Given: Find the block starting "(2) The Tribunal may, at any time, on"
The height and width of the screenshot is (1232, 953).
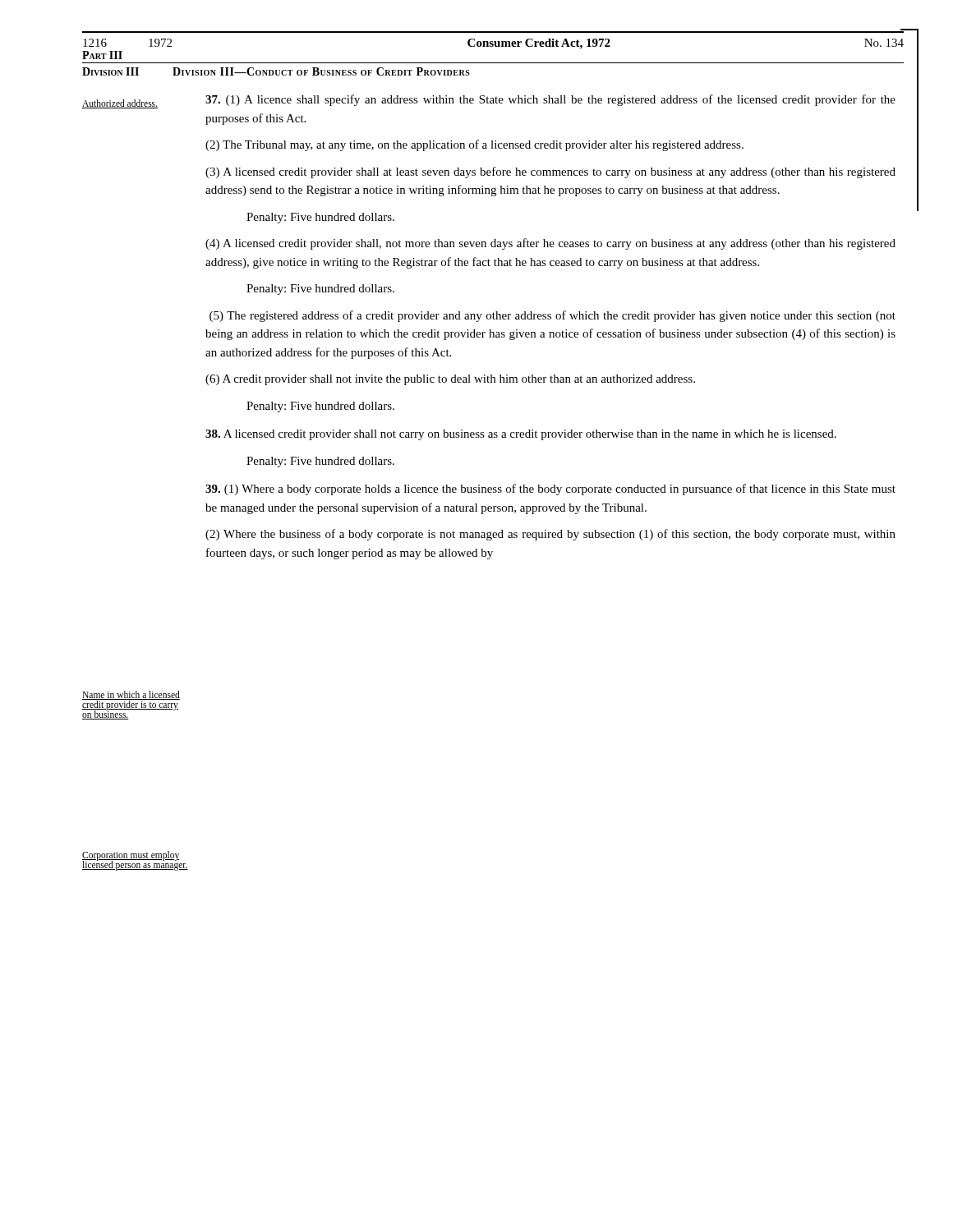Looking at the screenshot, I should 475,145.
